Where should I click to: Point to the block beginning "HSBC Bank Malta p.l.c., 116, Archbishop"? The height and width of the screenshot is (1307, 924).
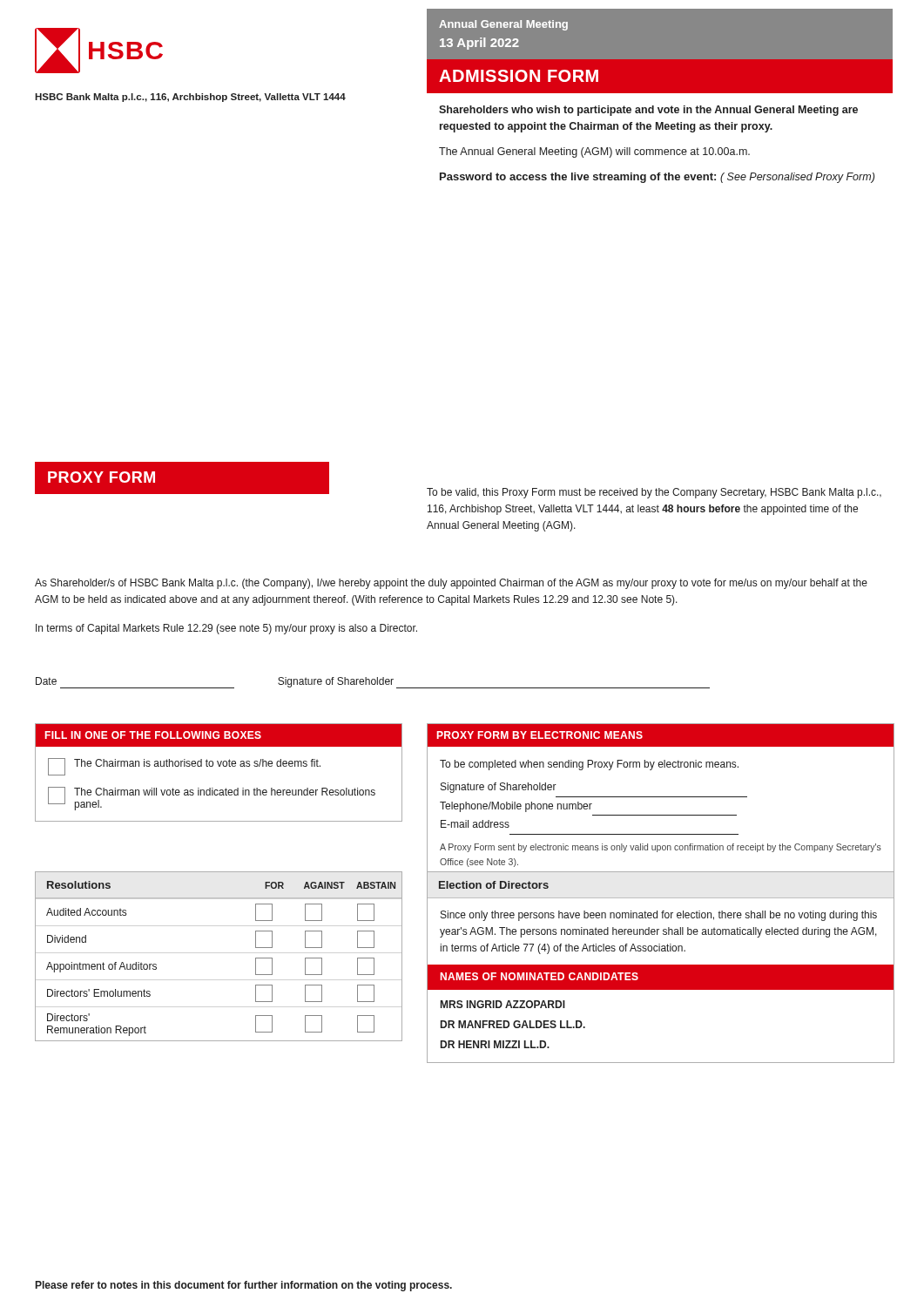click(x=190, y=97)
